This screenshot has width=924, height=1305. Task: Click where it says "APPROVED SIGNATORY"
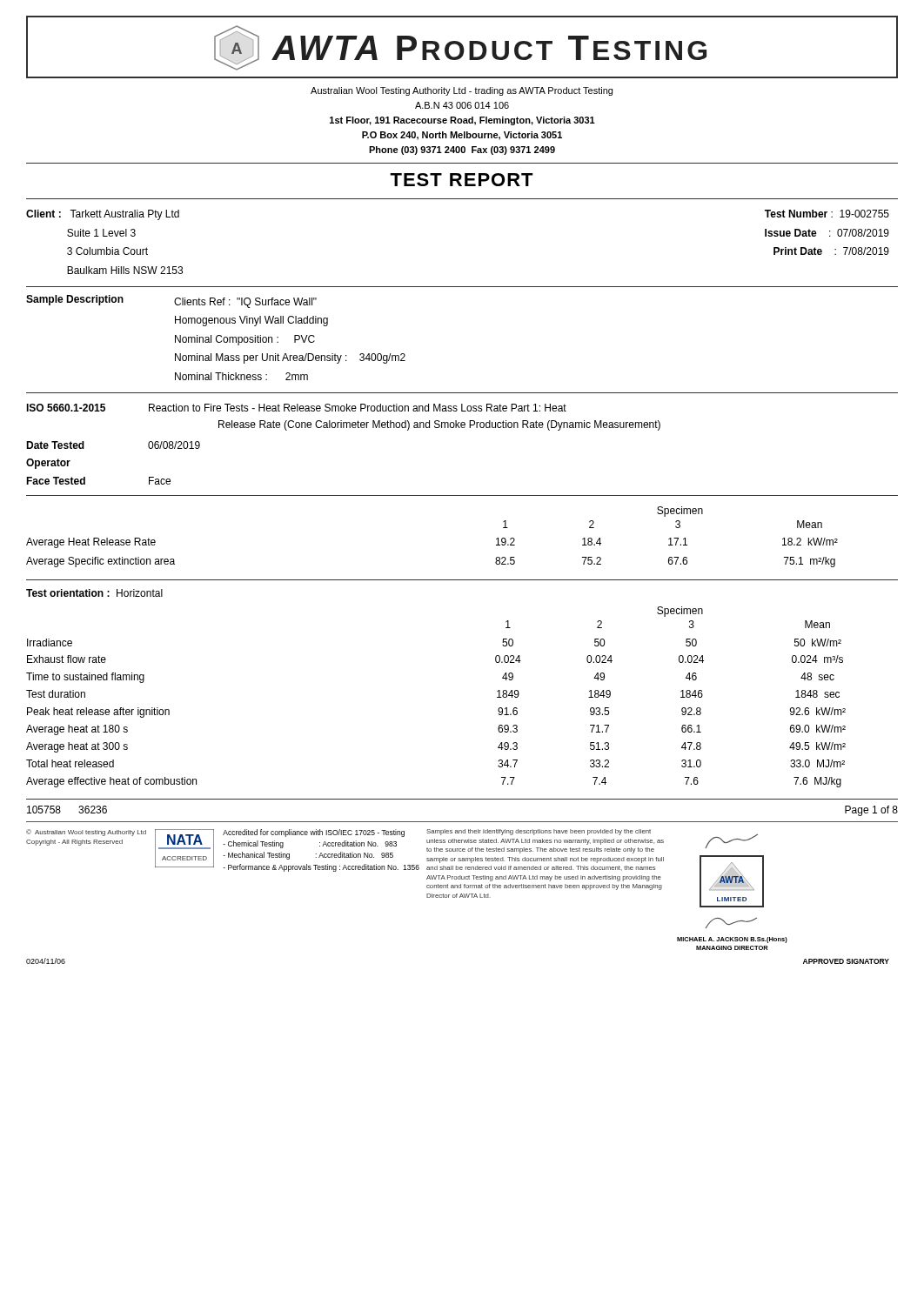click(x=846, y=961)
